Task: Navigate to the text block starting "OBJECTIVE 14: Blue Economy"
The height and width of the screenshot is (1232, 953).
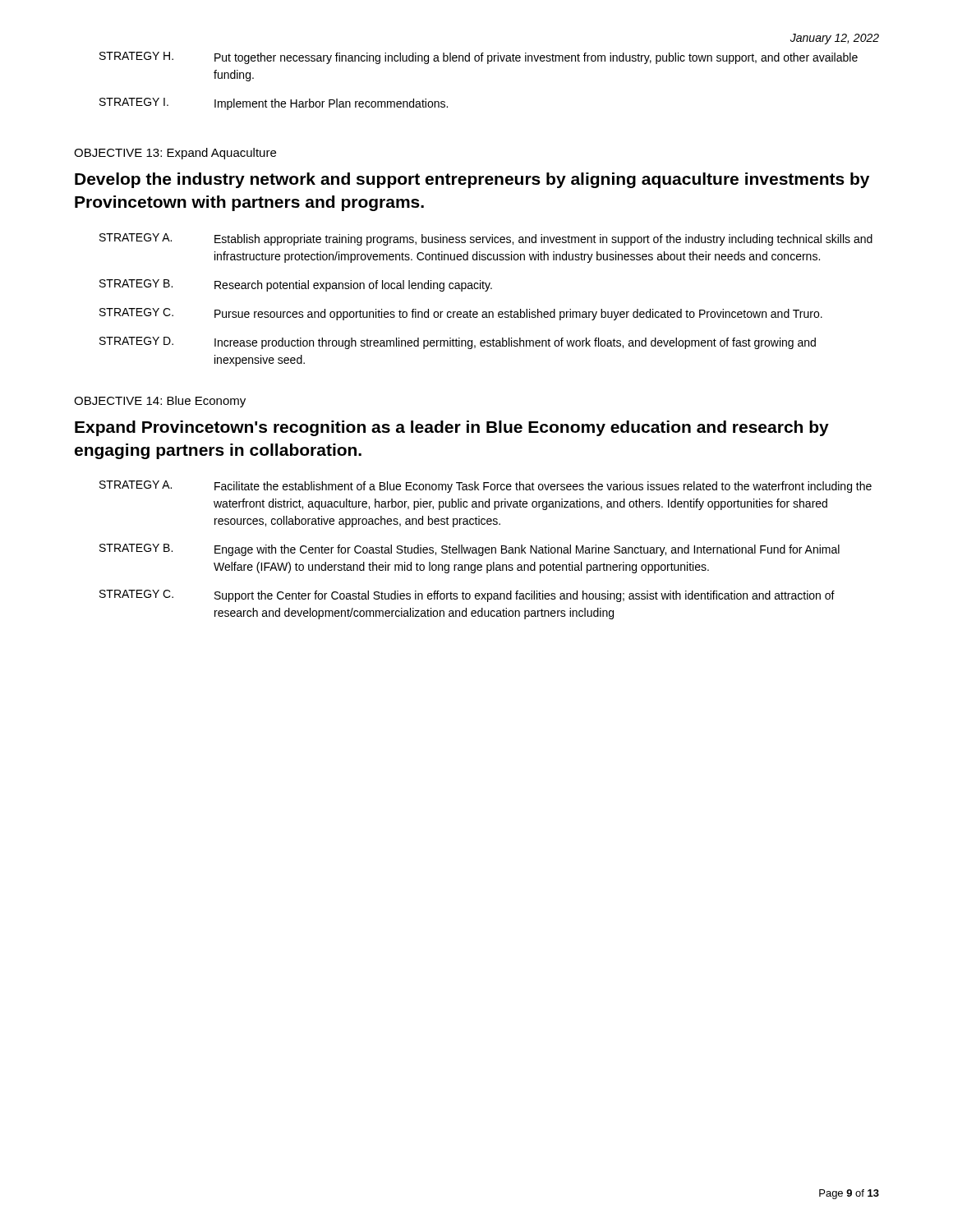Action: tap(160, 400)
